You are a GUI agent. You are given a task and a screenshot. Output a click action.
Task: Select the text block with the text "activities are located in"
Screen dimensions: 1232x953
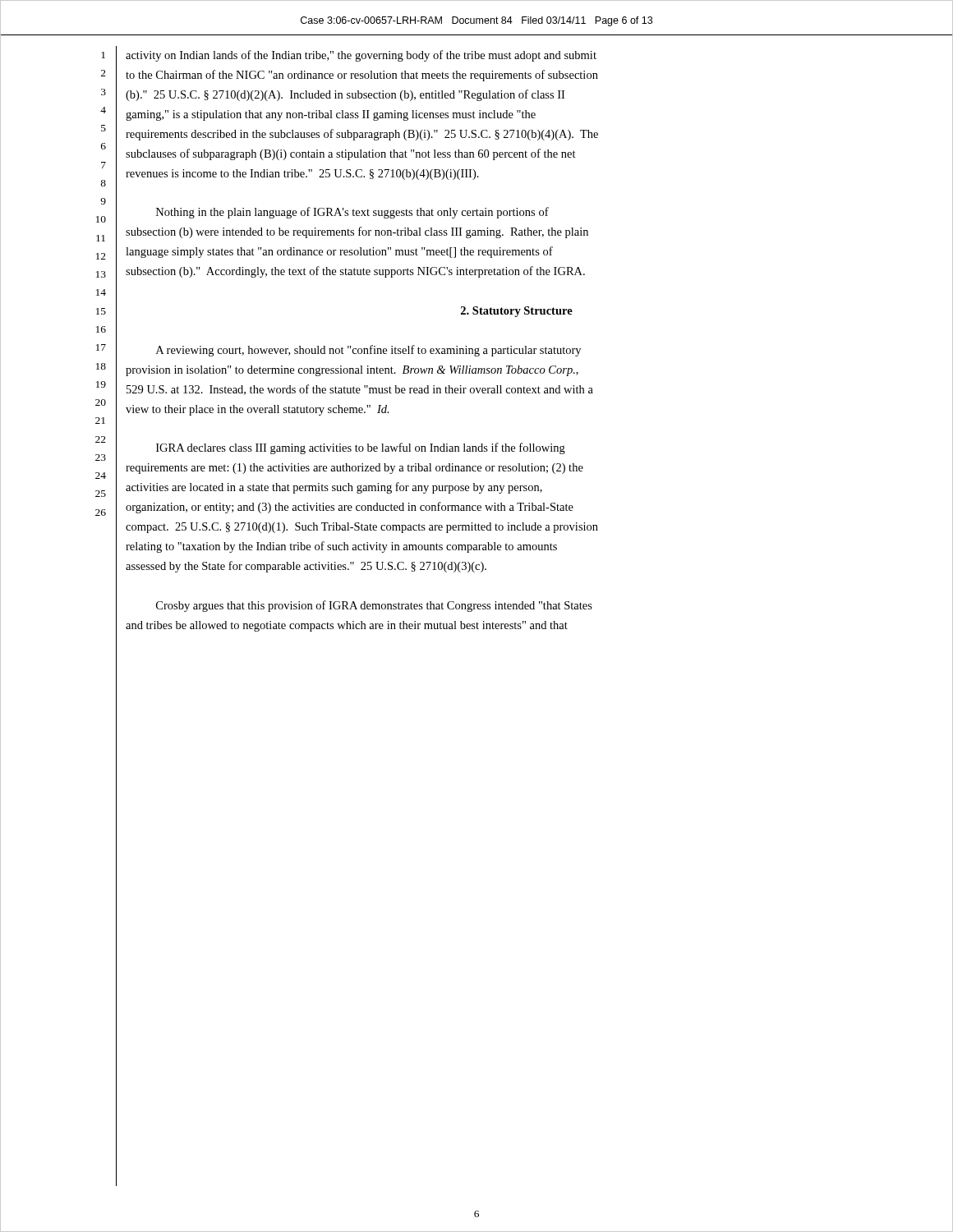coord(334,487)
